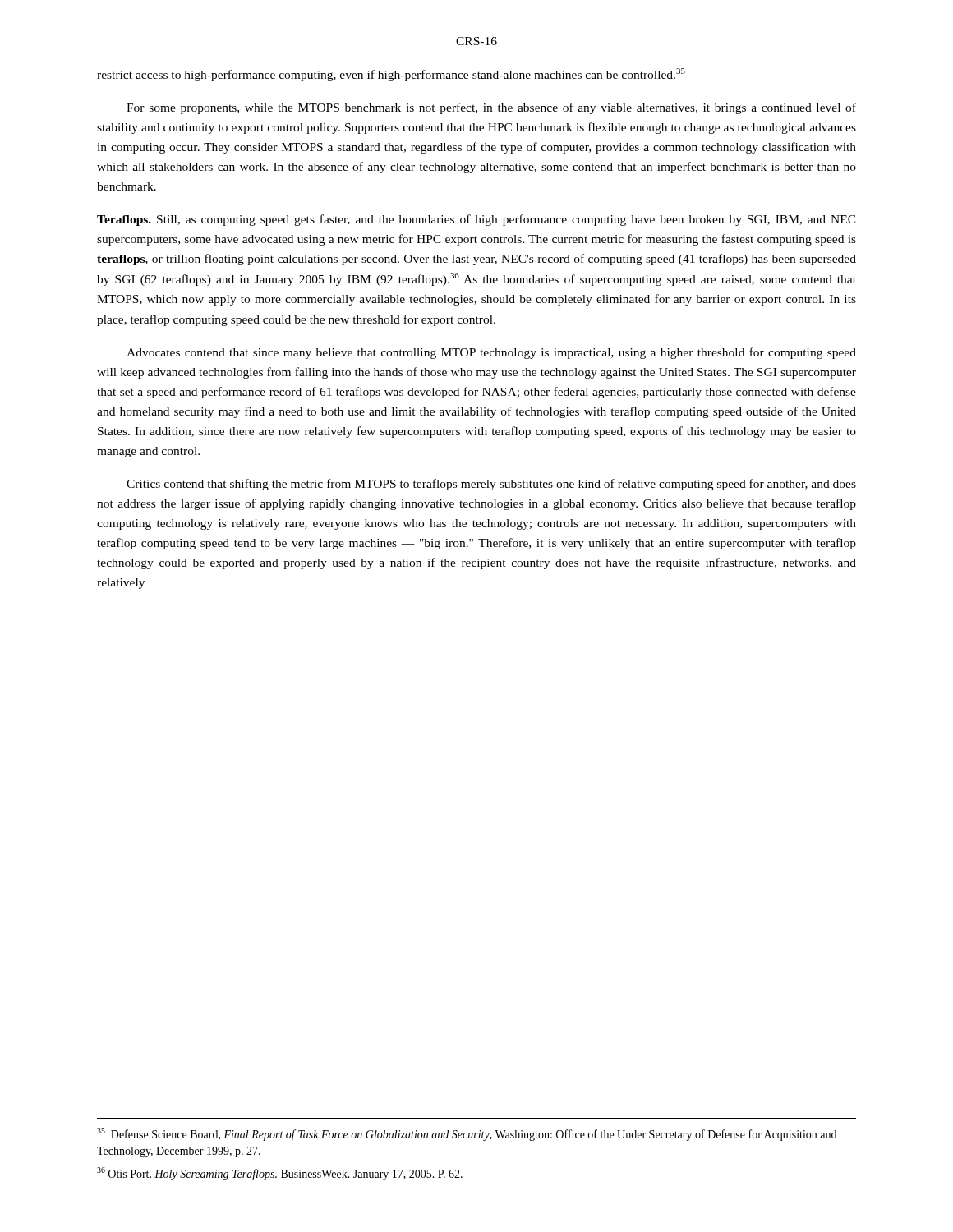Navigate to the passage starting "Advocates contend that since many believe that"
Screen dimensions: 1232x953
click(x=476, y=401)
